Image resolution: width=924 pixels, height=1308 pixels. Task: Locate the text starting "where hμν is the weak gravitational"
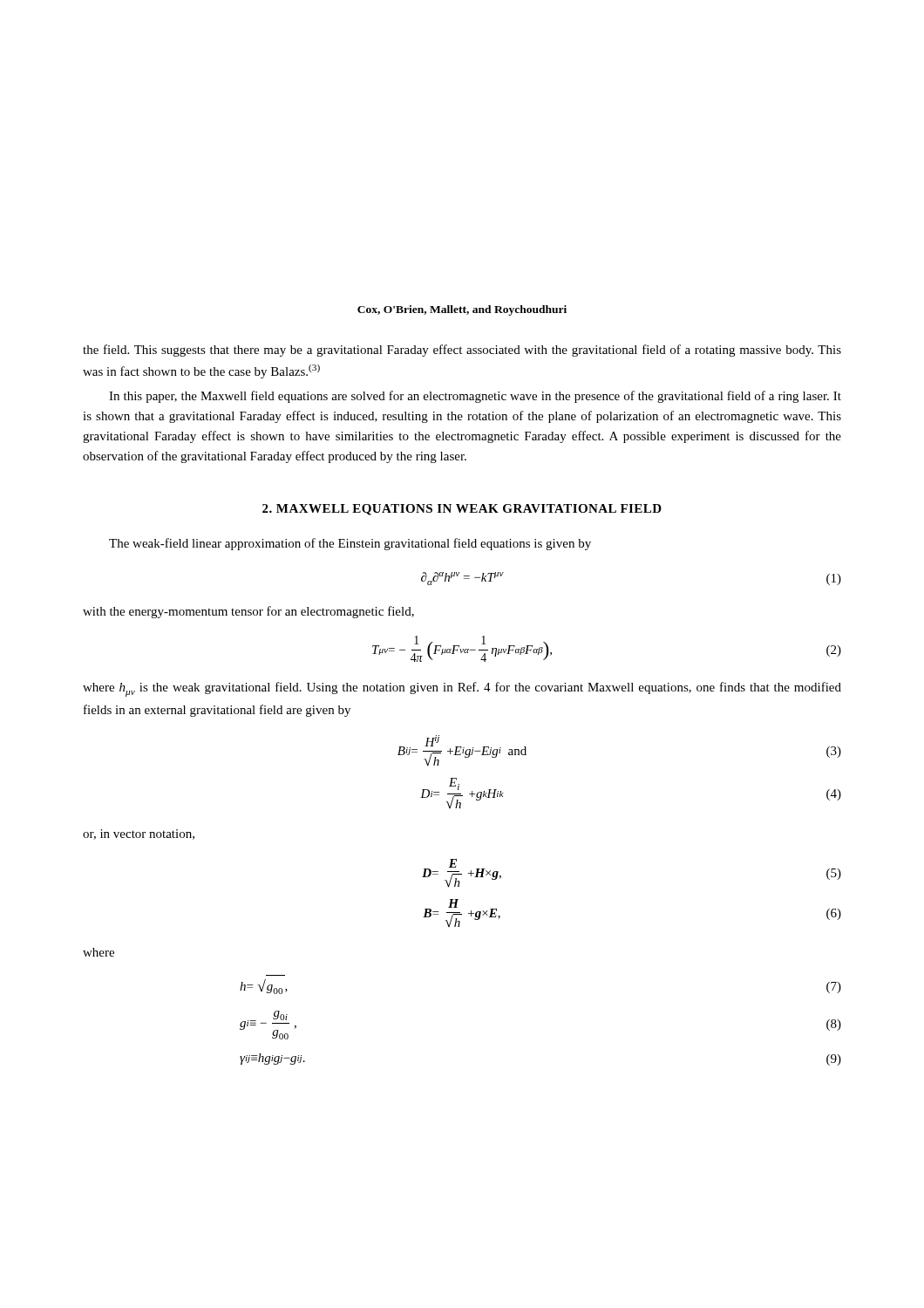click(x=462, y=699)
